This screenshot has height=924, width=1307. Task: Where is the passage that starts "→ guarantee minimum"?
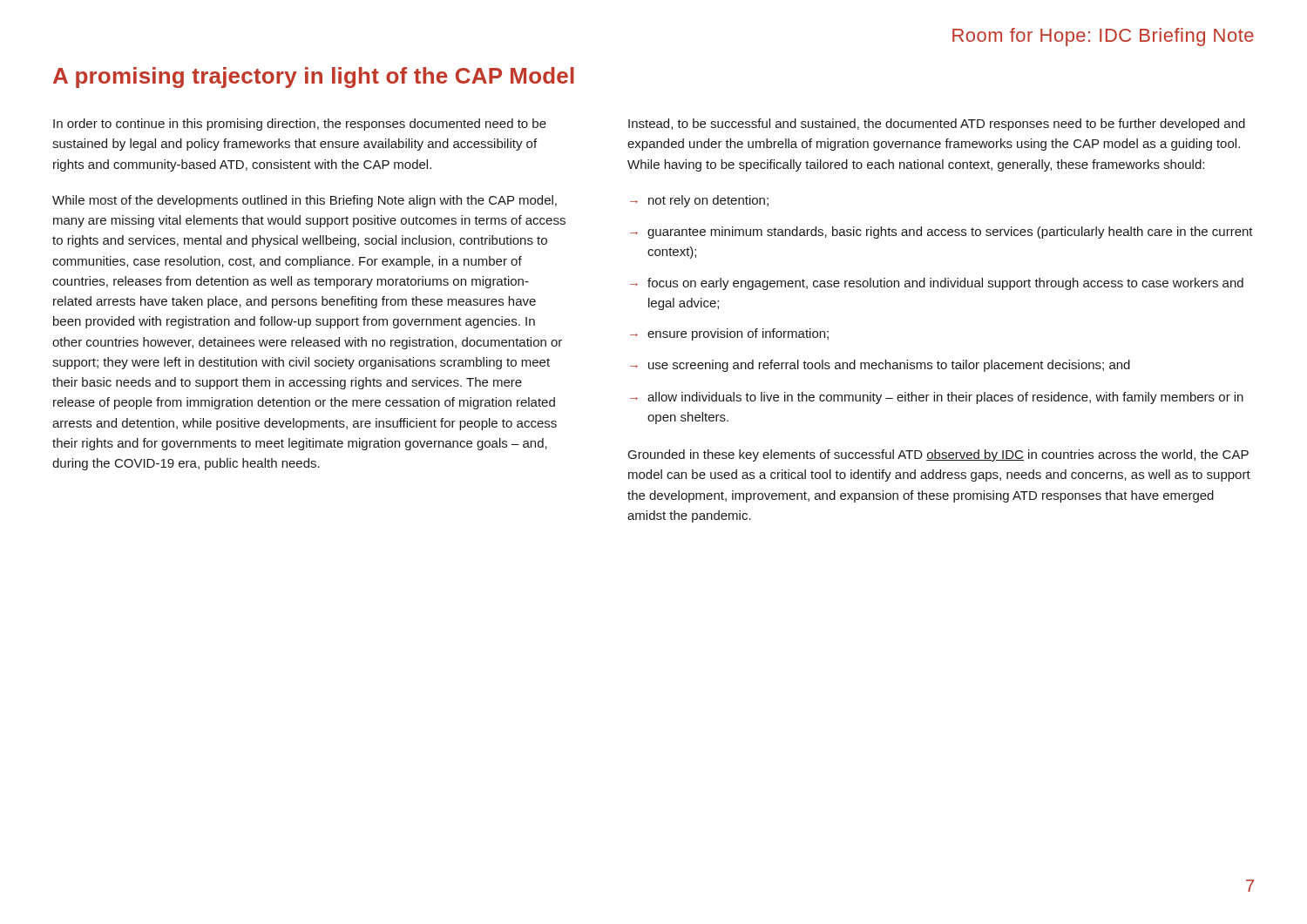coord(941,241)
